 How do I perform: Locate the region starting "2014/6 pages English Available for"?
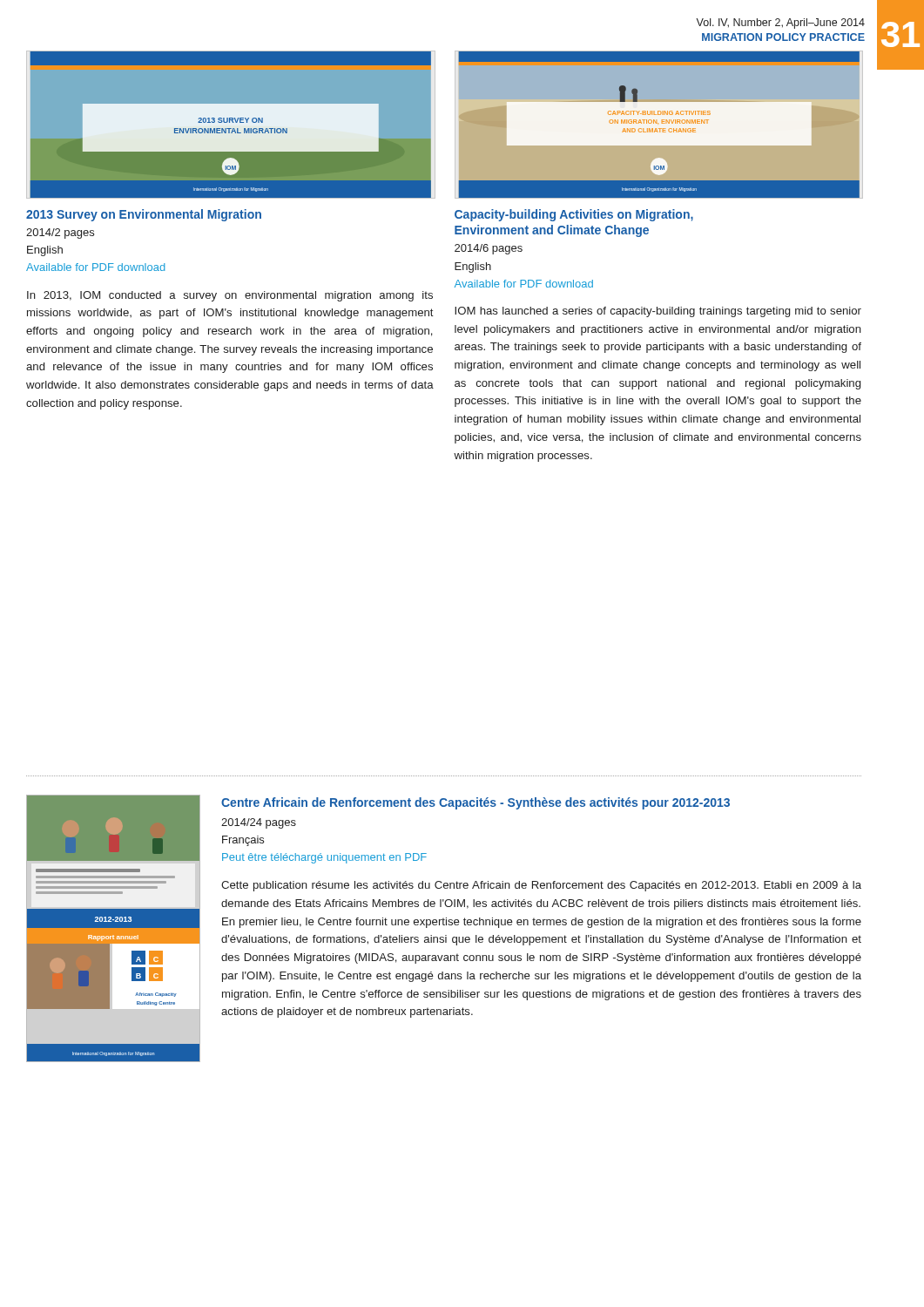(x=489, y=249)
